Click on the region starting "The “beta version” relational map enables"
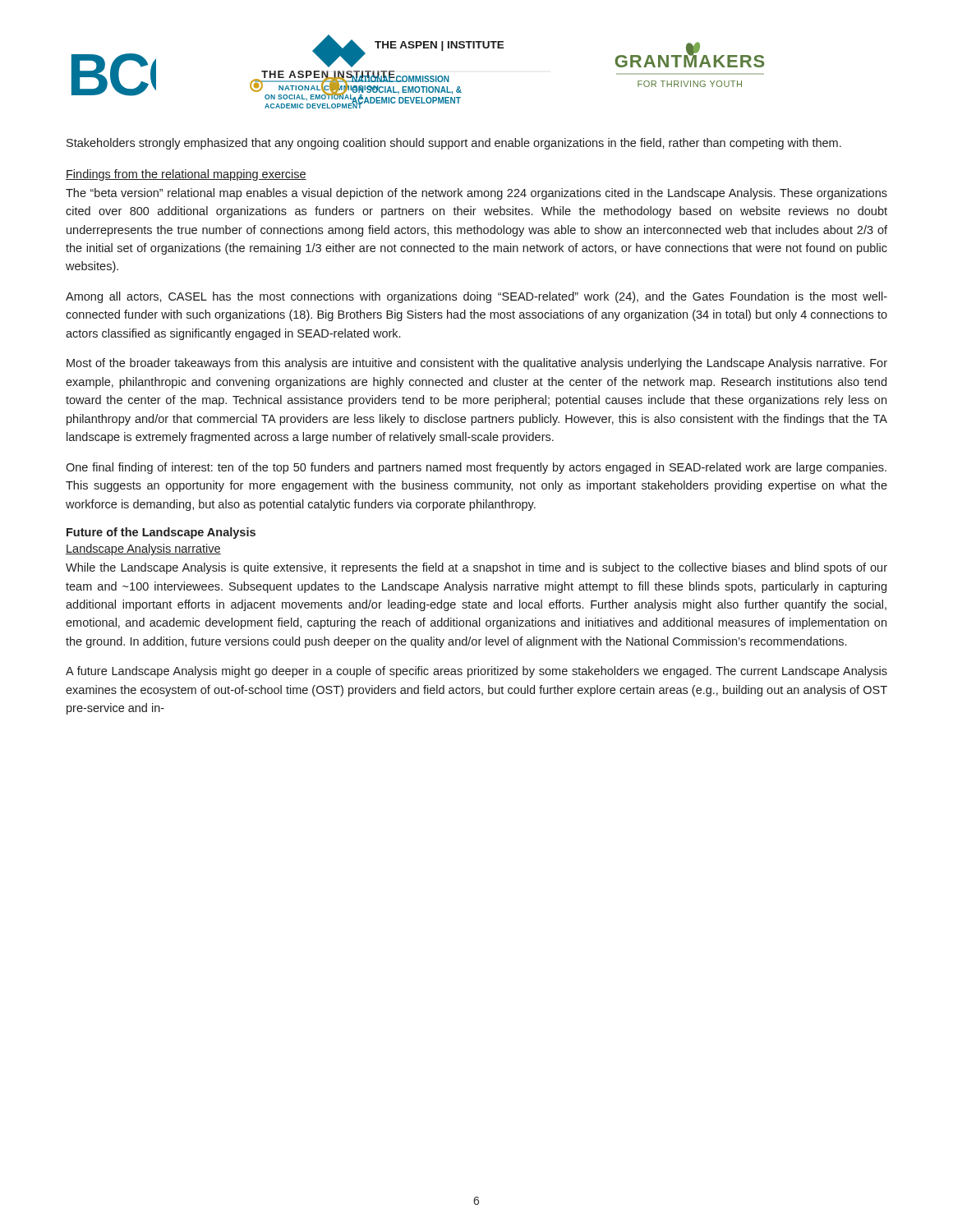953x1232 pixels. (x=476, y=230)
